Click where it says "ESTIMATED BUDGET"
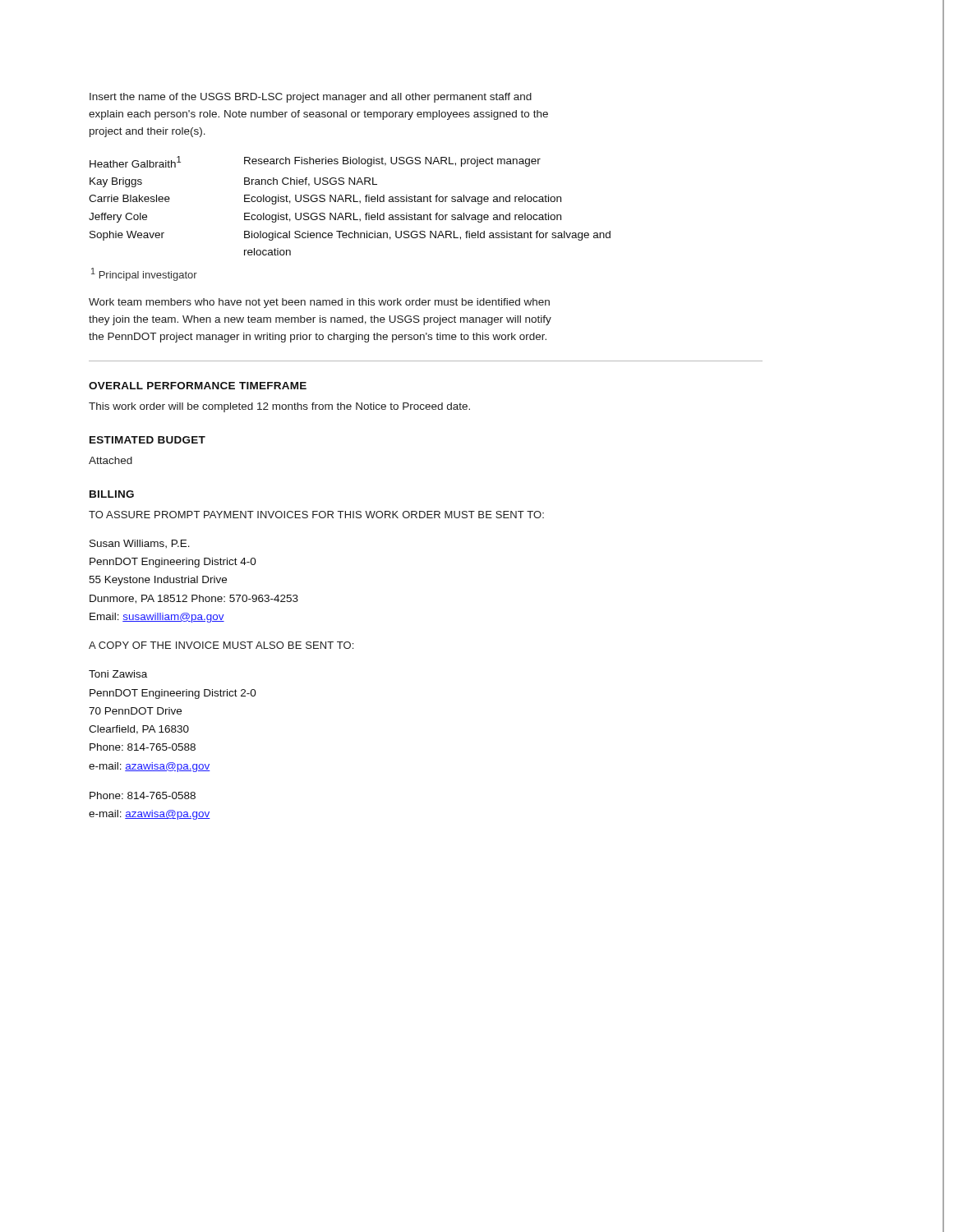The image size is (954, 1232). coord(147,440)
